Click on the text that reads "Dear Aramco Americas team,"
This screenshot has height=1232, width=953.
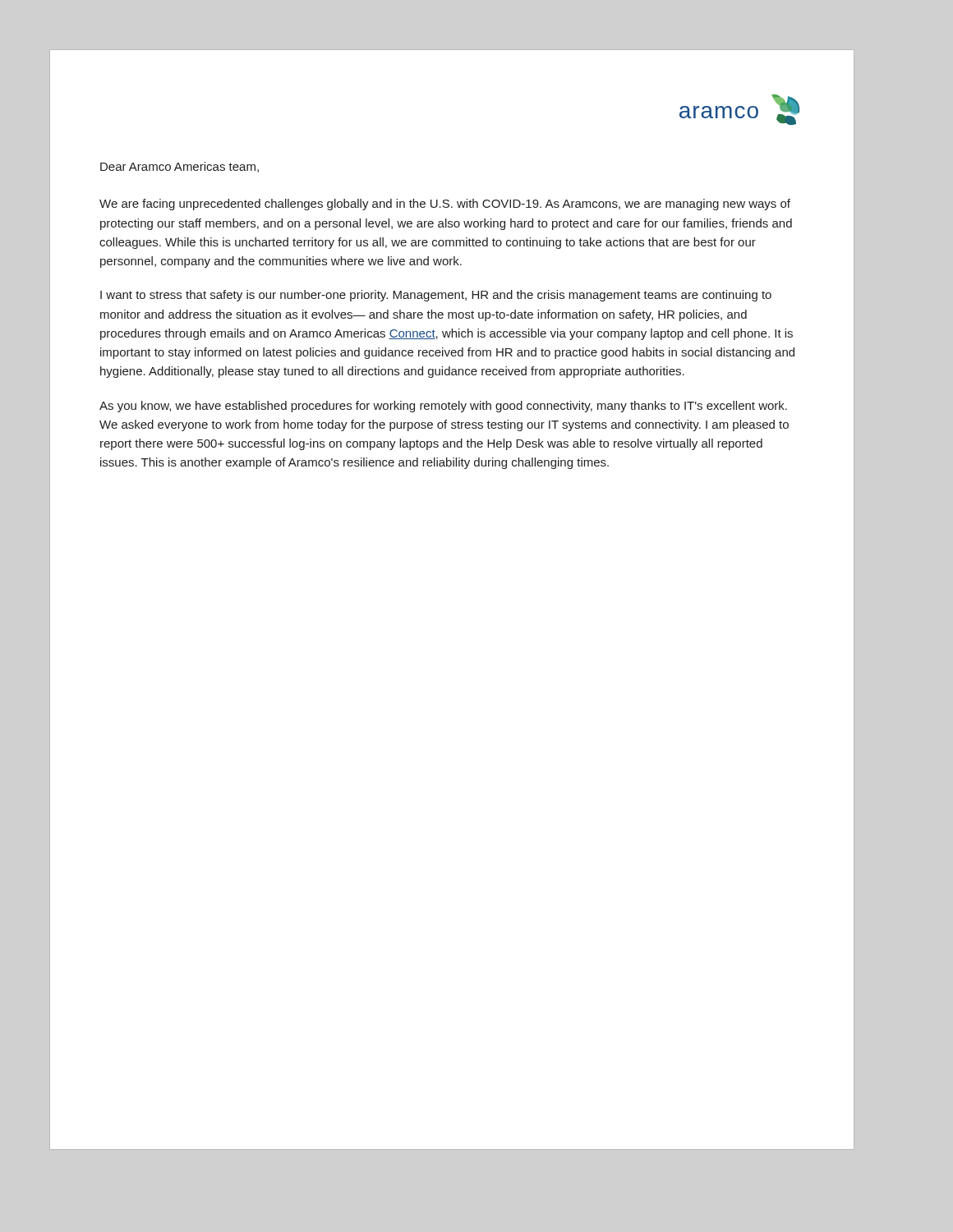point(180,166)
